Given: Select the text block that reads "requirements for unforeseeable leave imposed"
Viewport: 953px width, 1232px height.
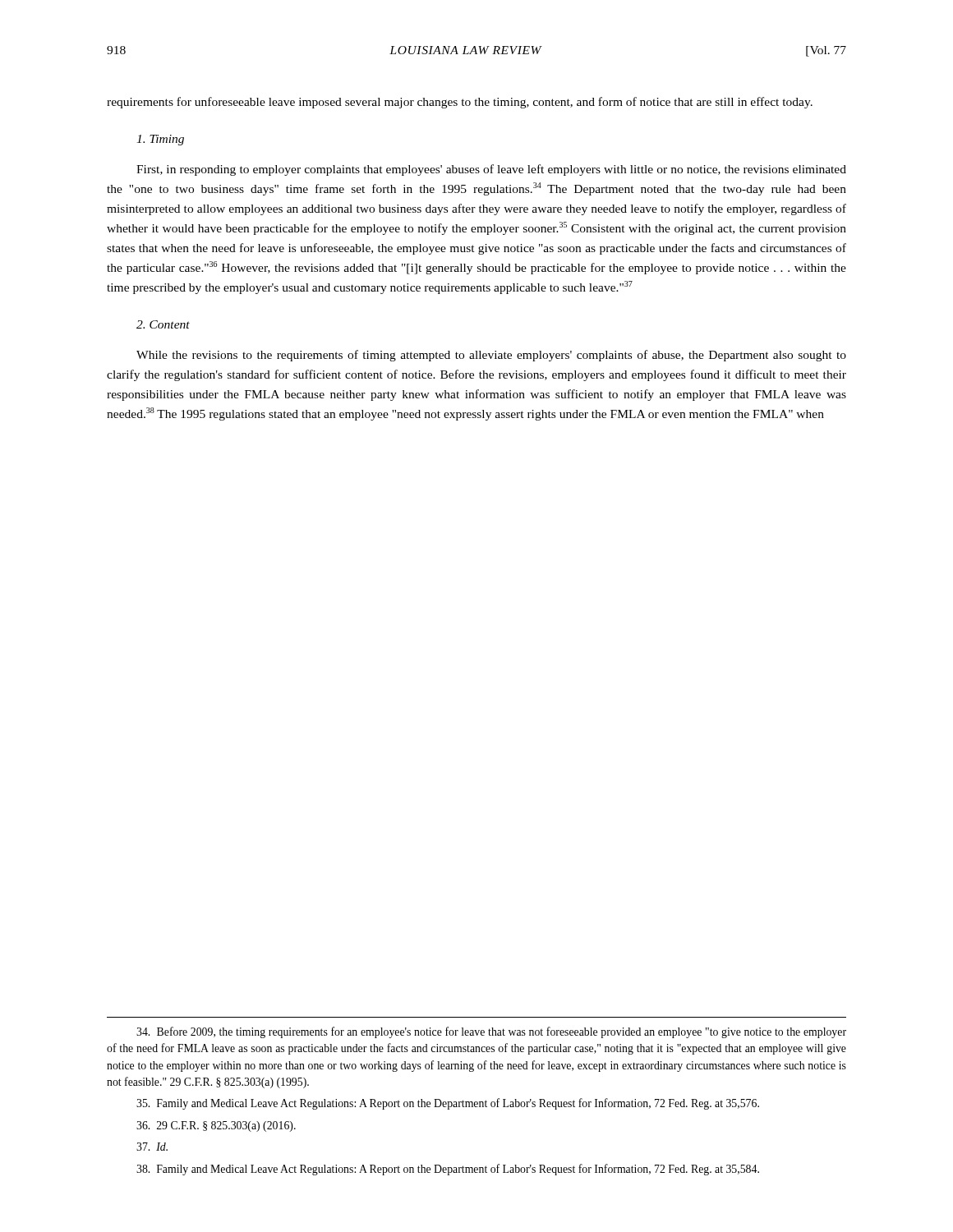Looking at the screenshot, I should (476, 102).
